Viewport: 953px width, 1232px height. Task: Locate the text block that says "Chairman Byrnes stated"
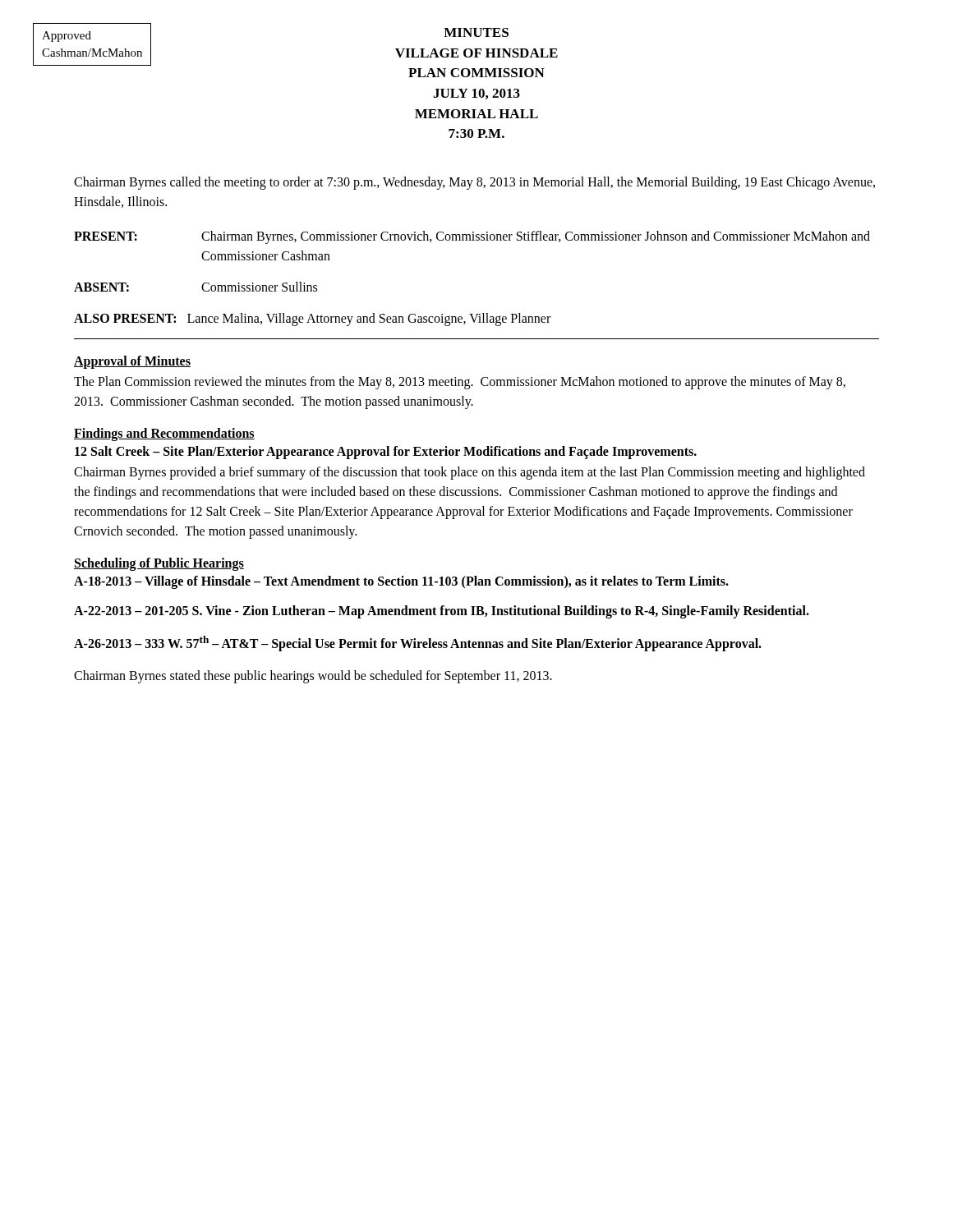[x=313, y=676]
